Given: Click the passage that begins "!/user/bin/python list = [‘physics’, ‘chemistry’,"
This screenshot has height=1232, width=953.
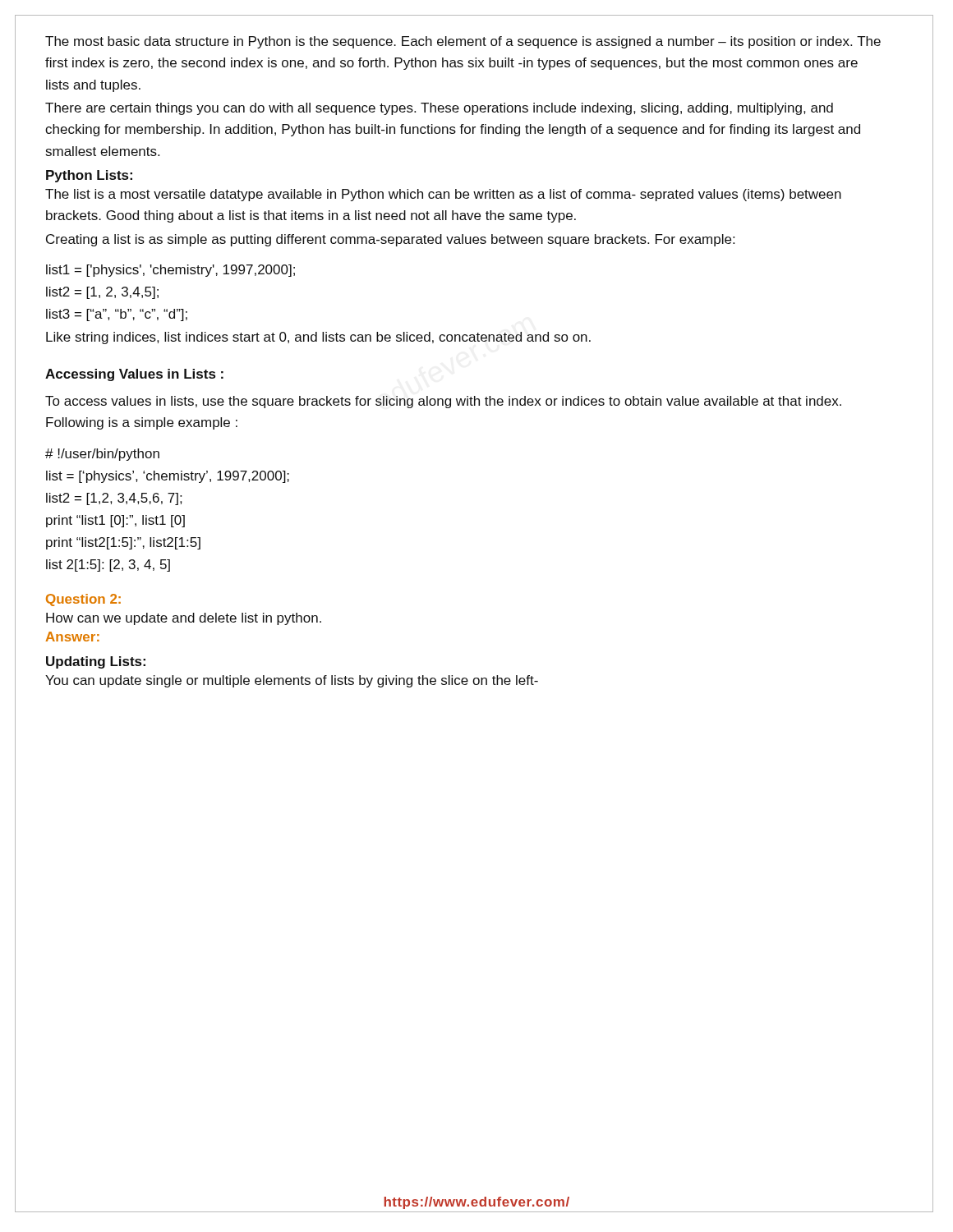Looking at the screenshot, I should click(x=102, y=455).
